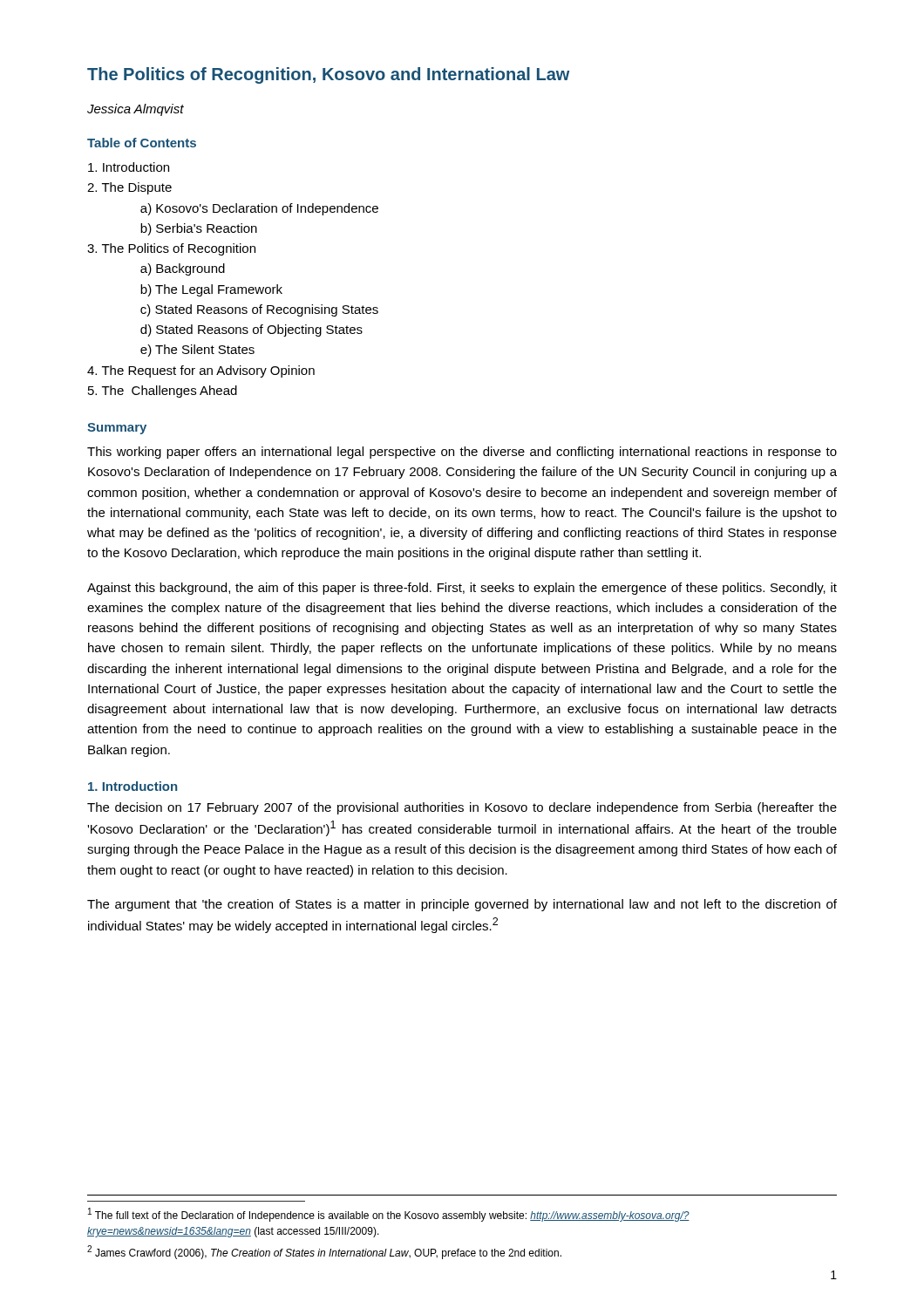Select the list item with the text "a) Background"
924x1308 pixels.
(x=174, y=268)
